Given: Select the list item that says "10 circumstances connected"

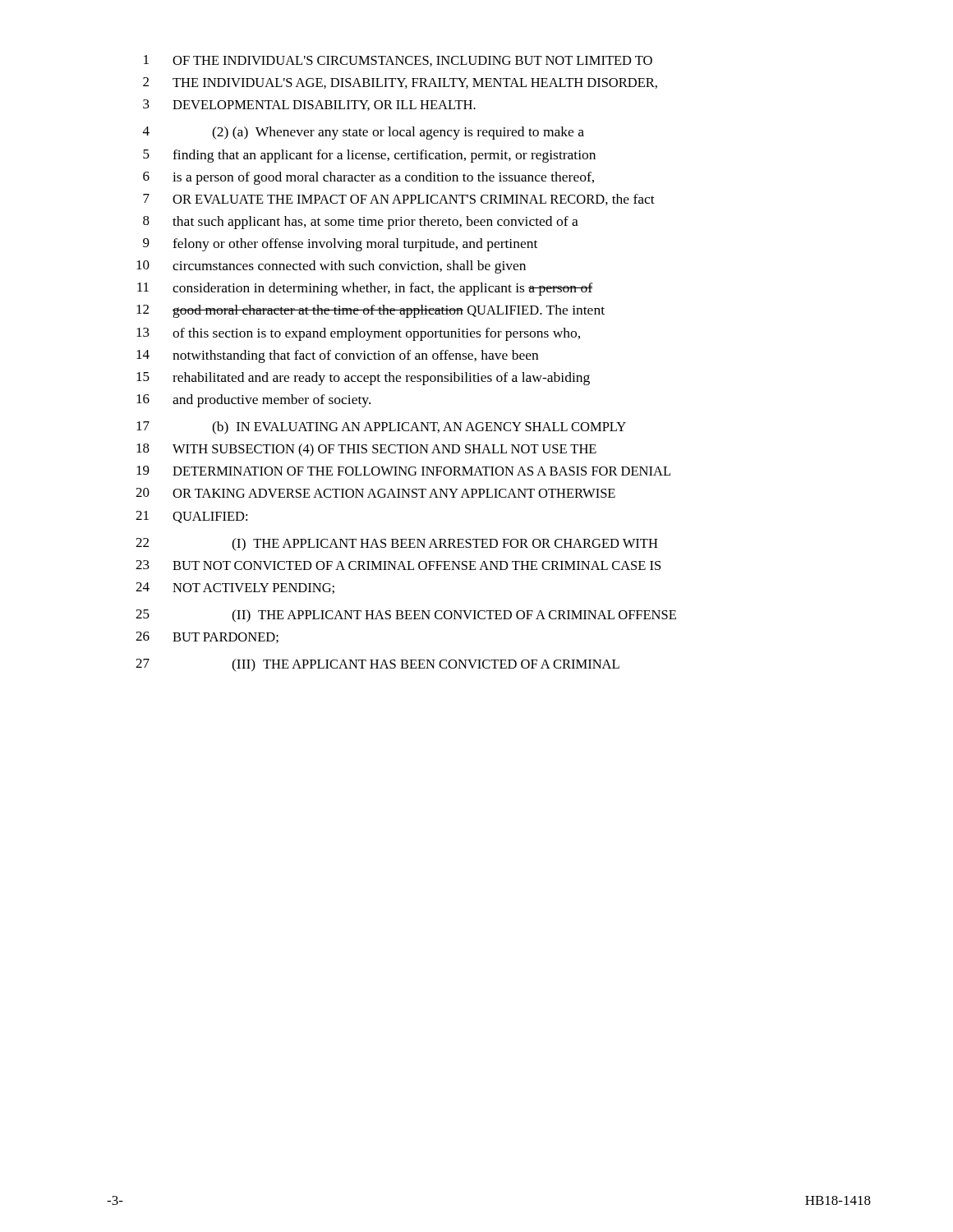Looking at the screenshot, I should 489,266.
